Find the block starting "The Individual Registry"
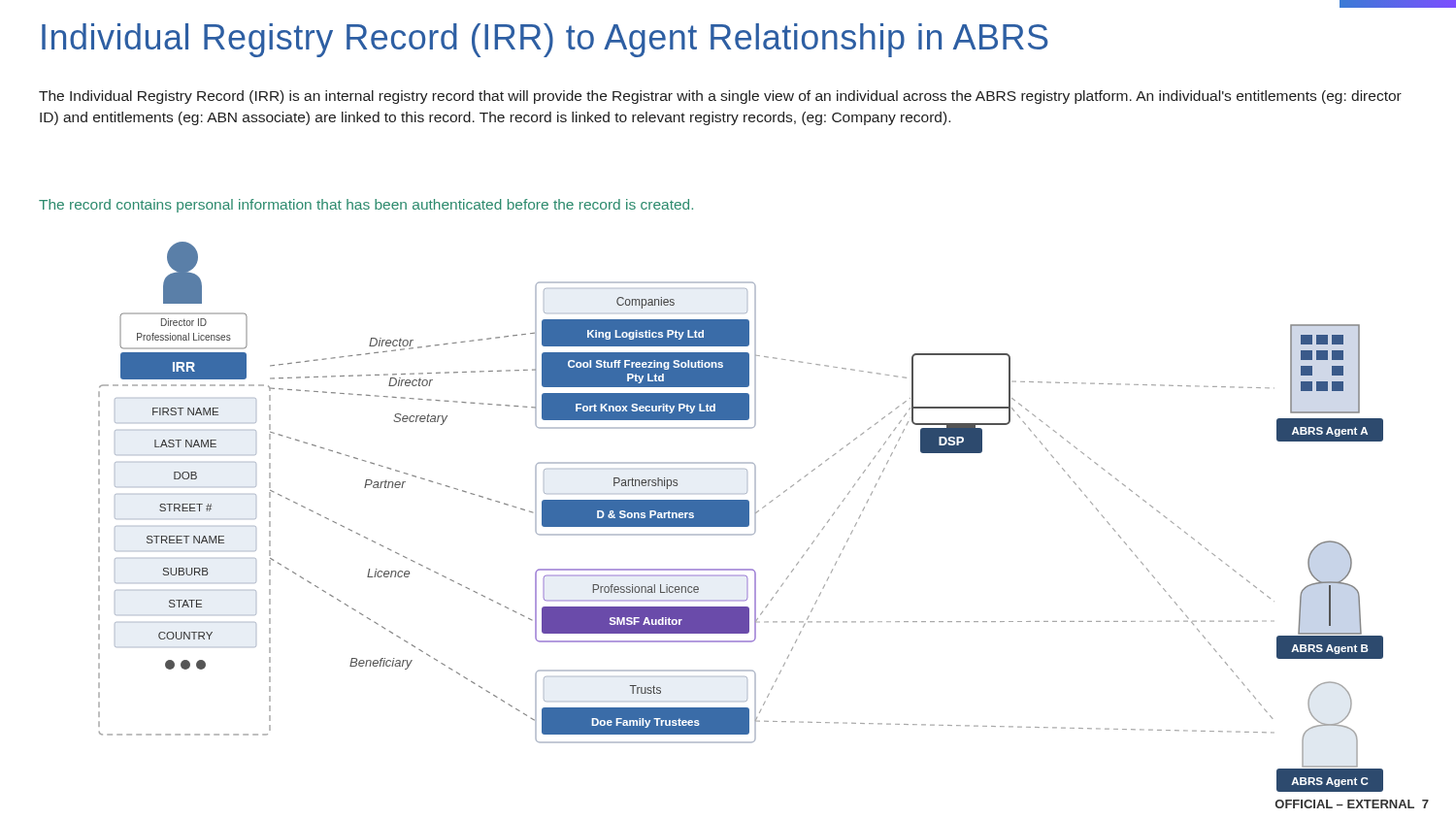This screenshot has height=819, width=1456. 720,106
